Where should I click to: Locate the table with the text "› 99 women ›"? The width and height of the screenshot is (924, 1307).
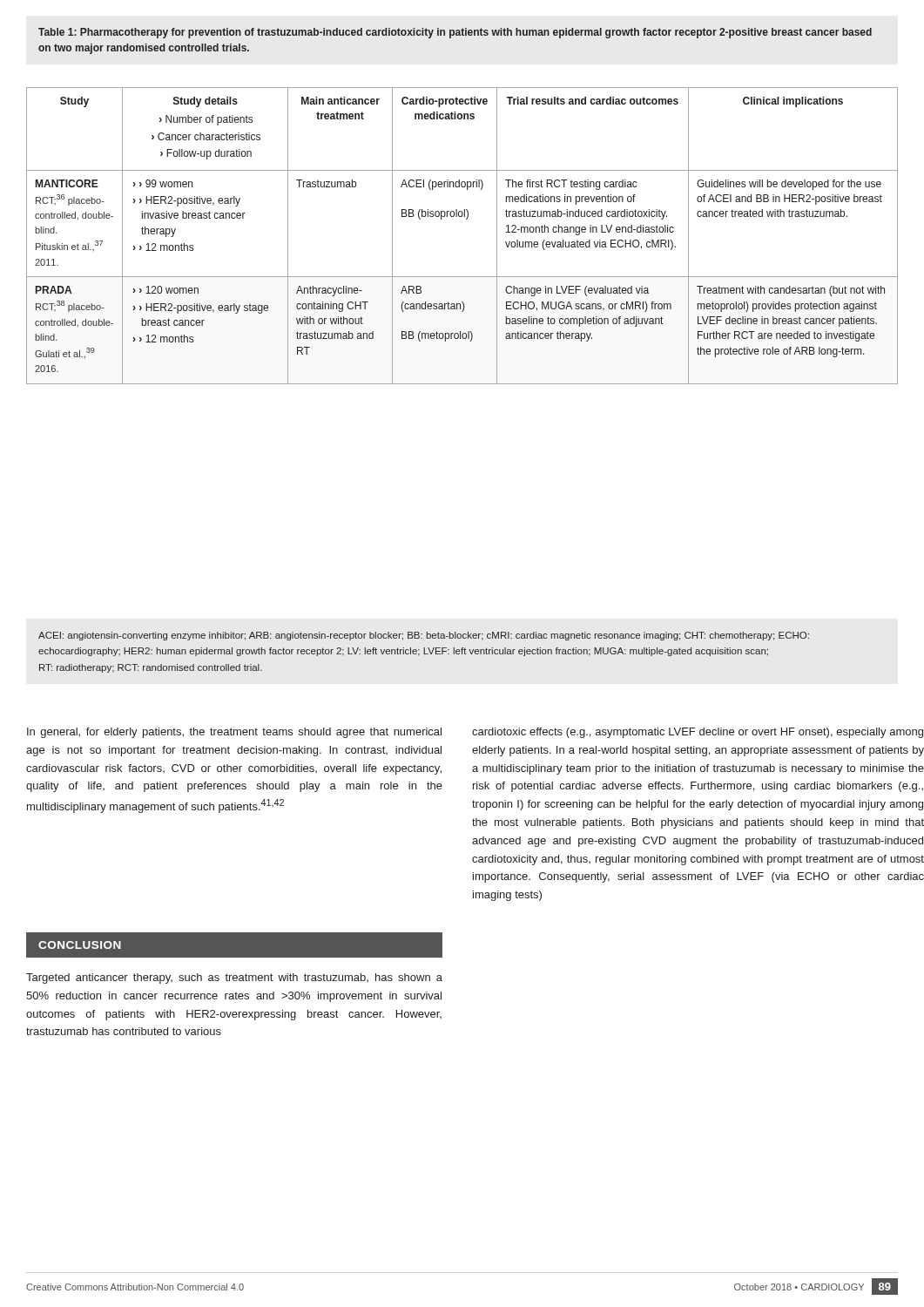pos(462,236)
